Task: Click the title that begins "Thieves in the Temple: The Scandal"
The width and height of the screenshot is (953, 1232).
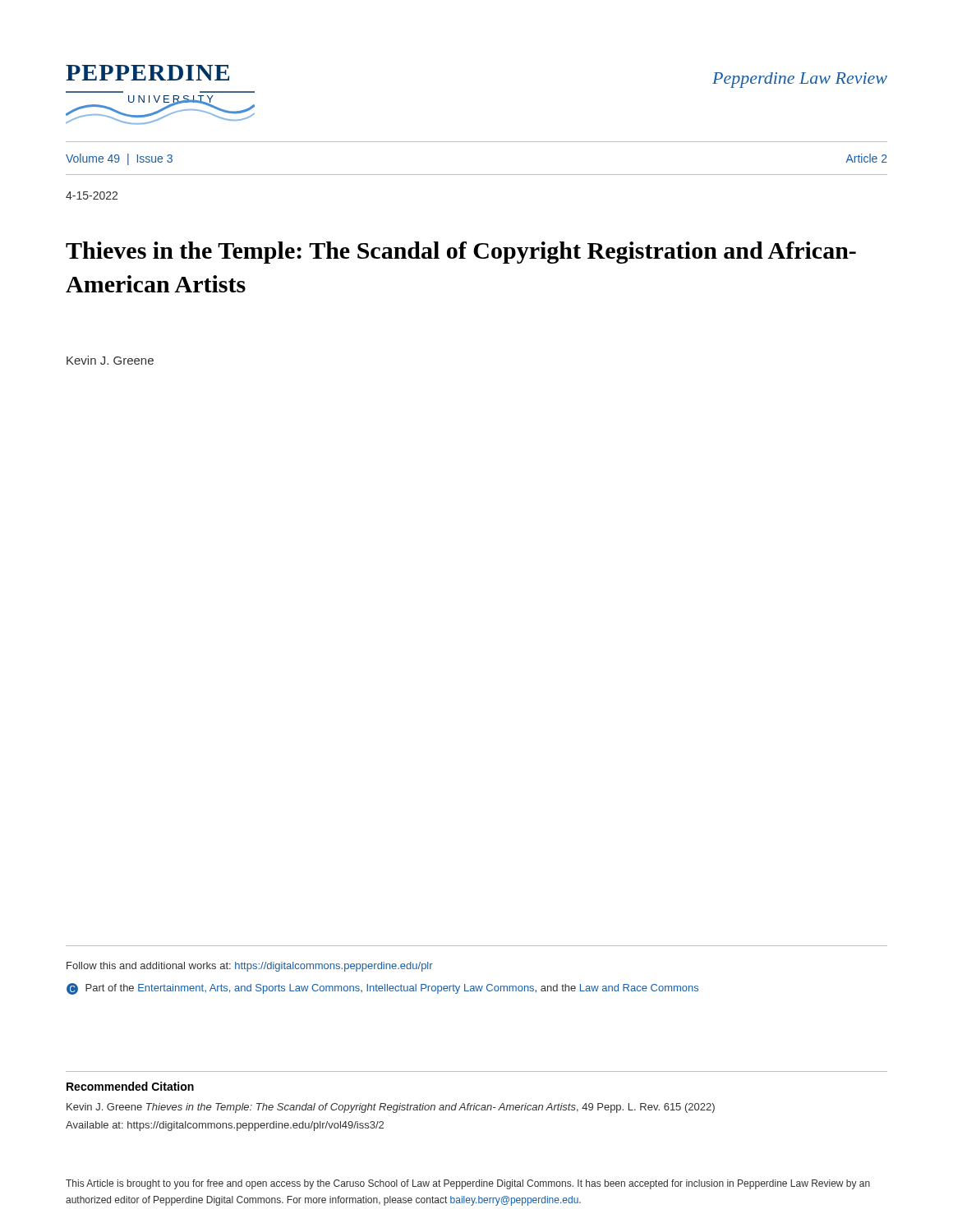Action: [x=461, y=267]
